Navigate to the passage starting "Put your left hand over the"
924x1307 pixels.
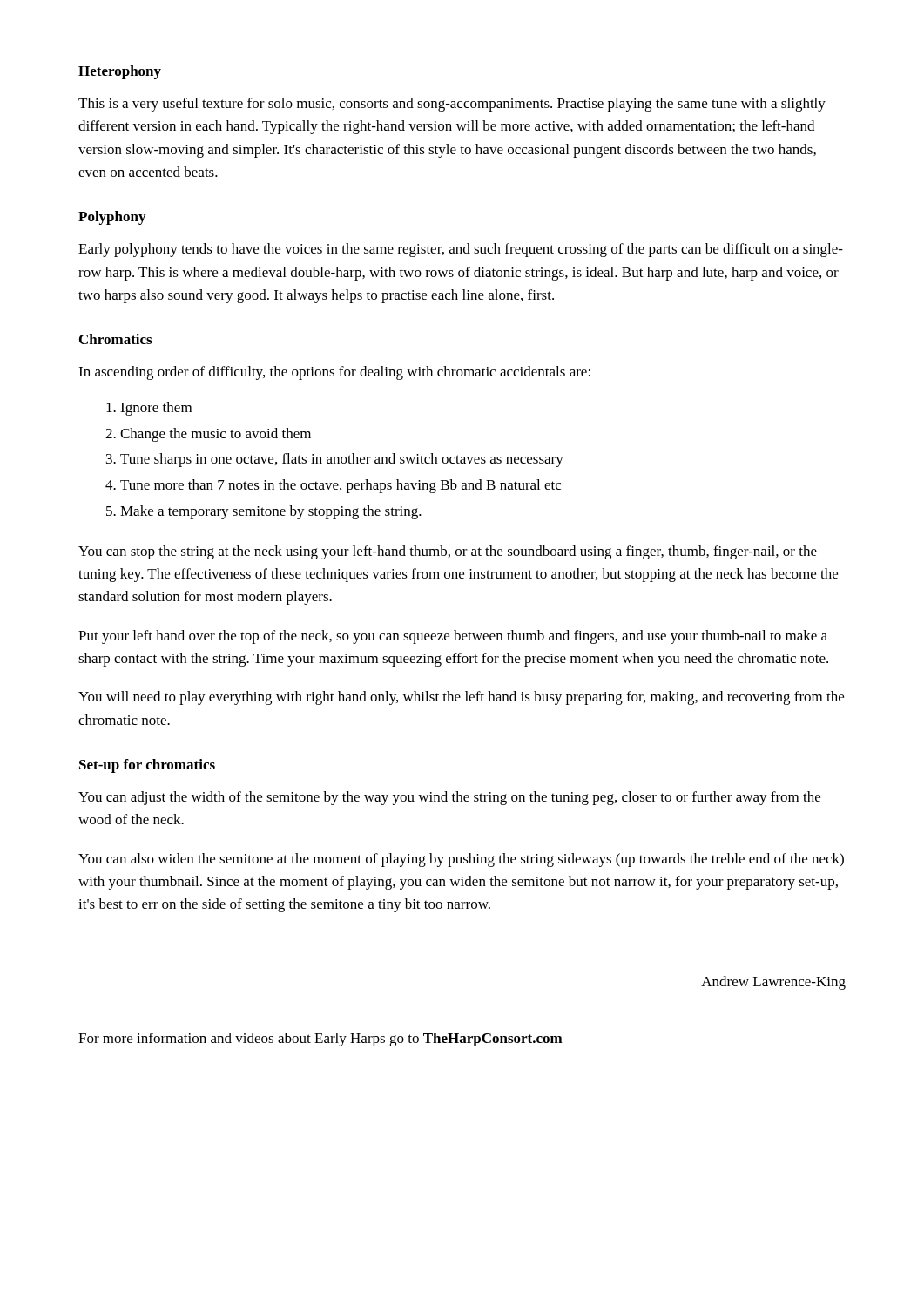[454, 647]
